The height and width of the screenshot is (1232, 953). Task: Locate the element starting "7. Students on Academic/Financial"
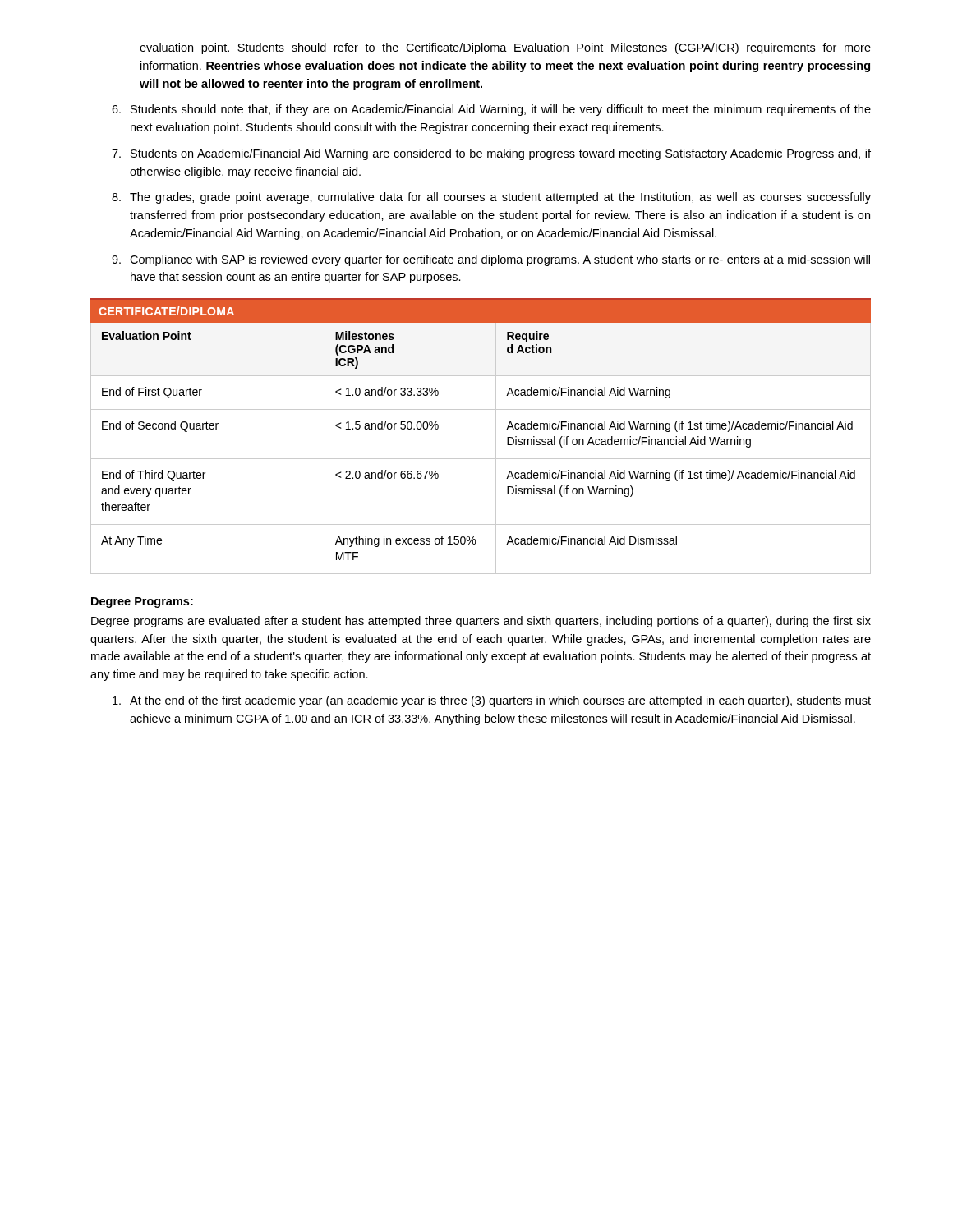click(x=481, y=163)
